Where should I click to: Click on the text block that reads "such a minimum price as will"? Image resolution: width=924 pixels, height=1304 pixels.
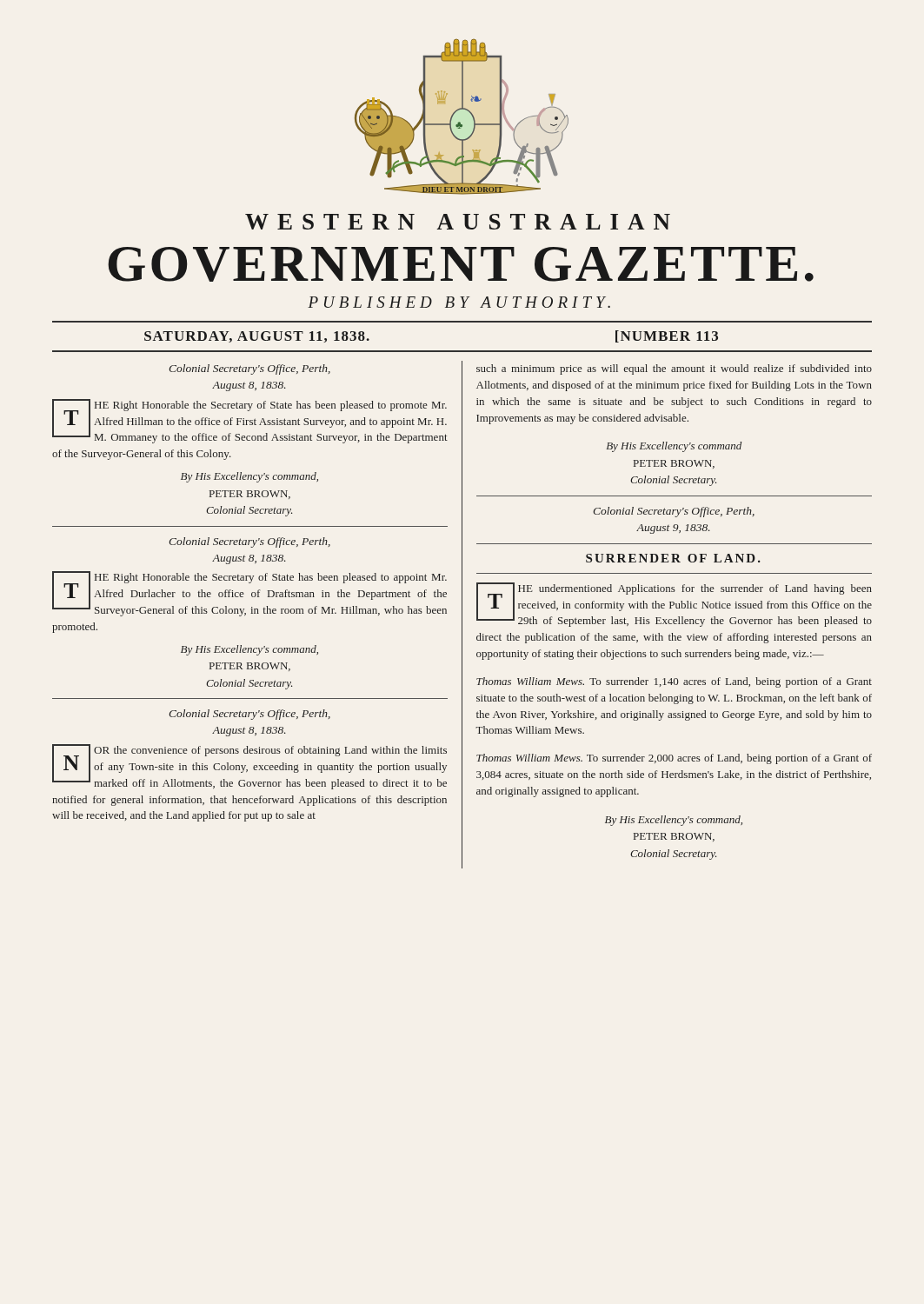(674, 425)
